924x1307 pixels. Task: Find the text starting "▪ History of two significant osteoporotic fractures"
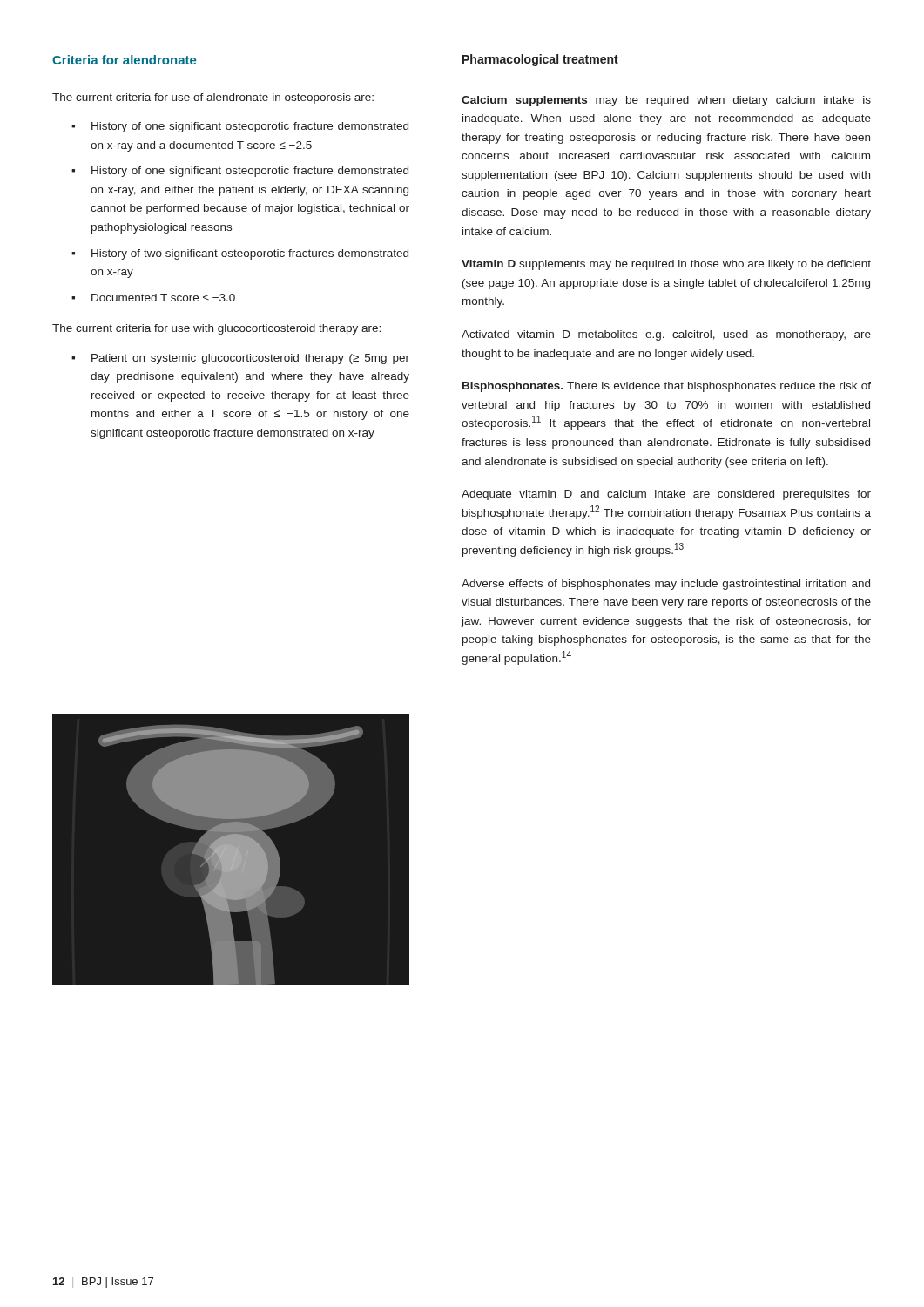pyautogui.click(x=240, y=262)
